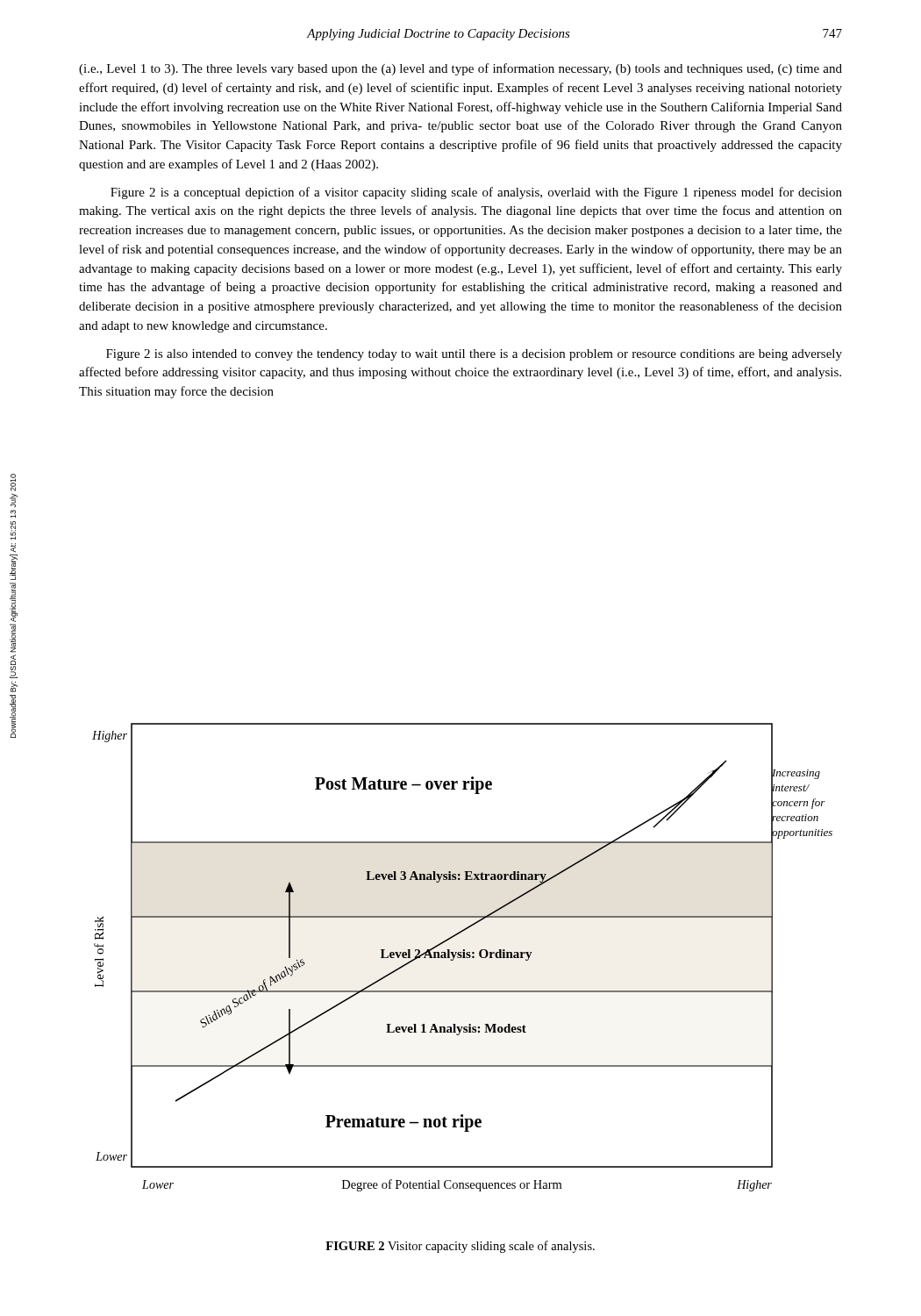Find the text starting "Figure 2 is a conceptual"
This screenshot has width=921, height=1316.
(460, 258)
